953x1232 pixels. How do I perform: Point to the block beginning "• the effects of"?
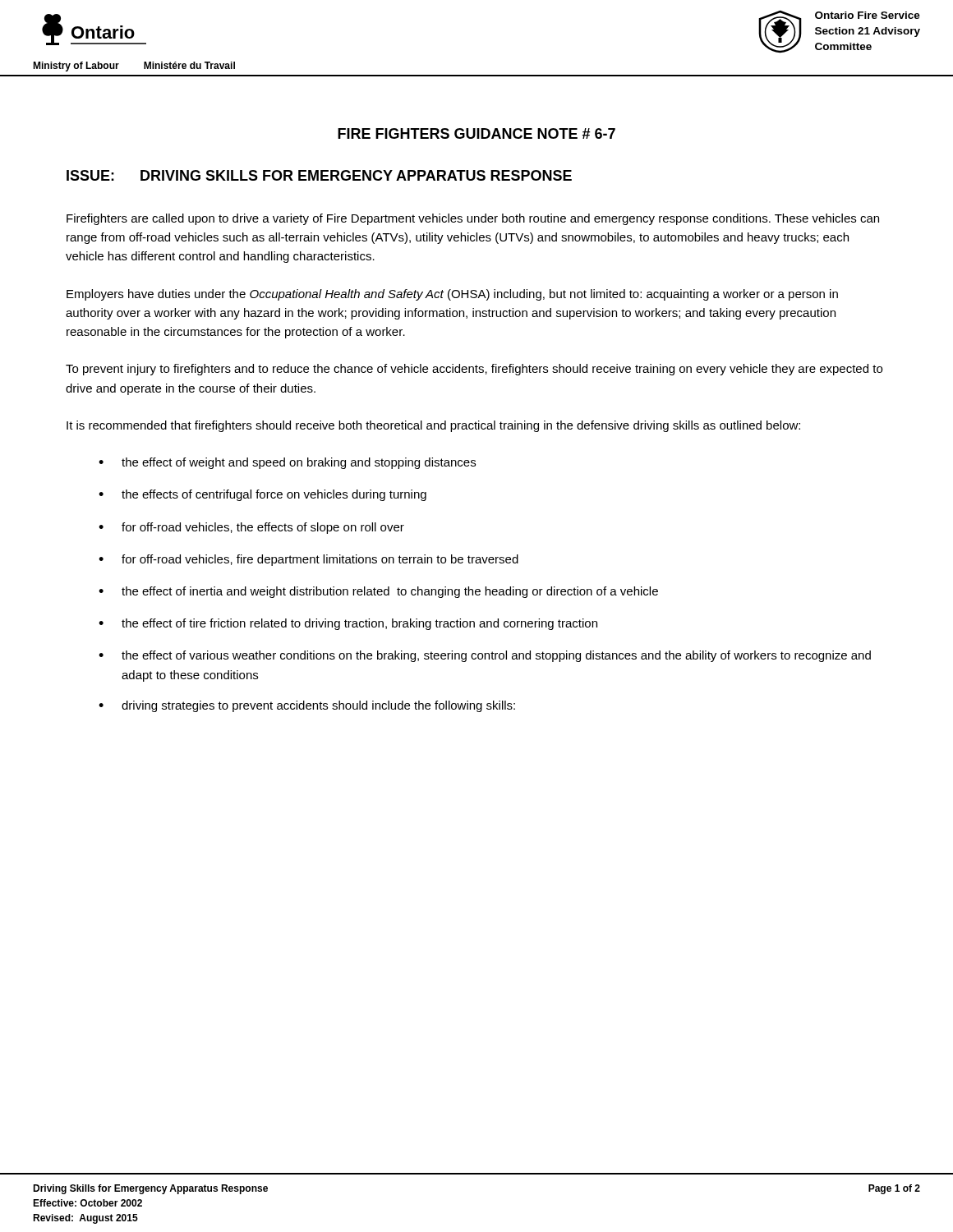[x=263, y=495]
